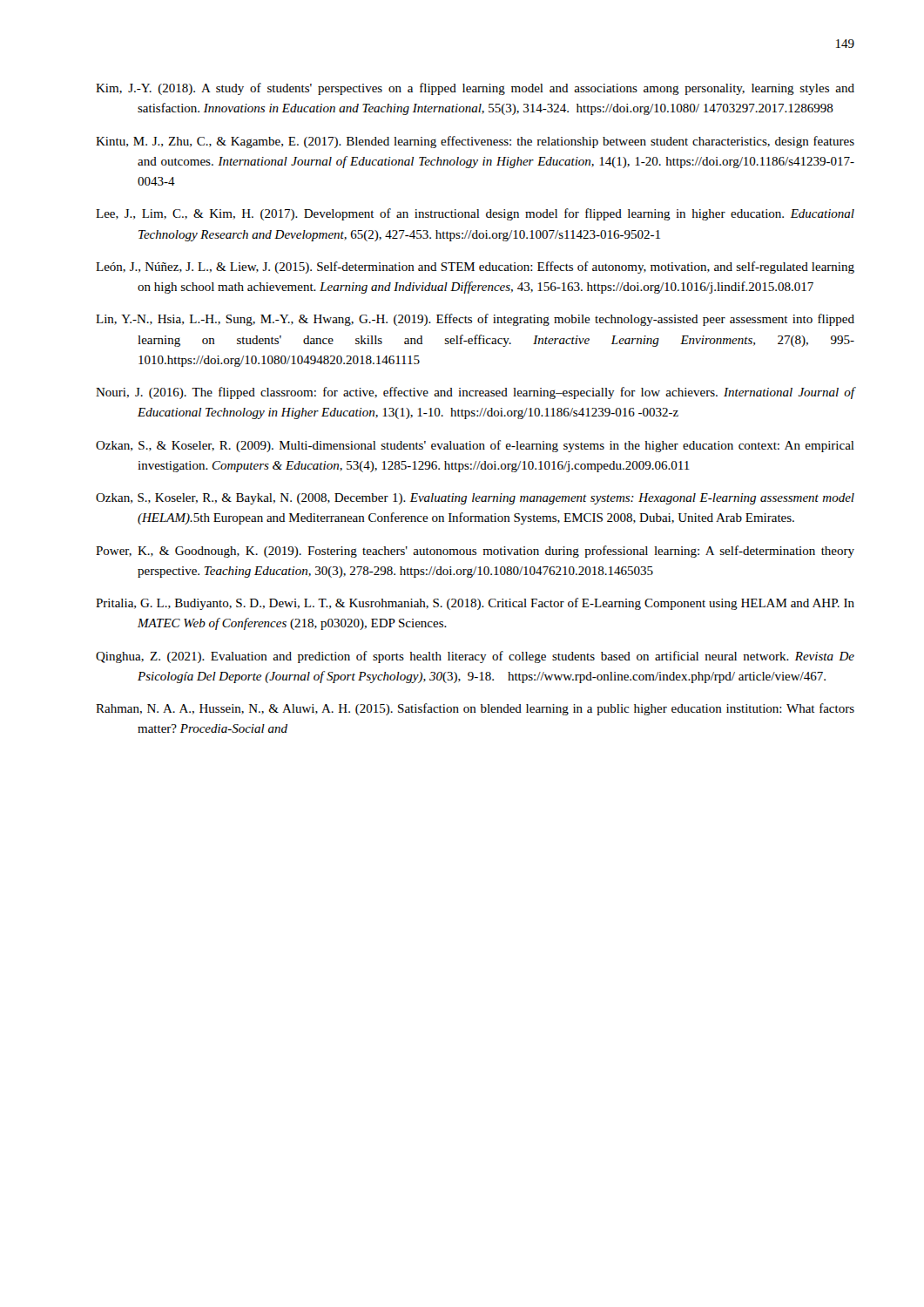Click on the list item that says "Qinghua, Z. (2021). Evaluation"

tap(475, 666)
